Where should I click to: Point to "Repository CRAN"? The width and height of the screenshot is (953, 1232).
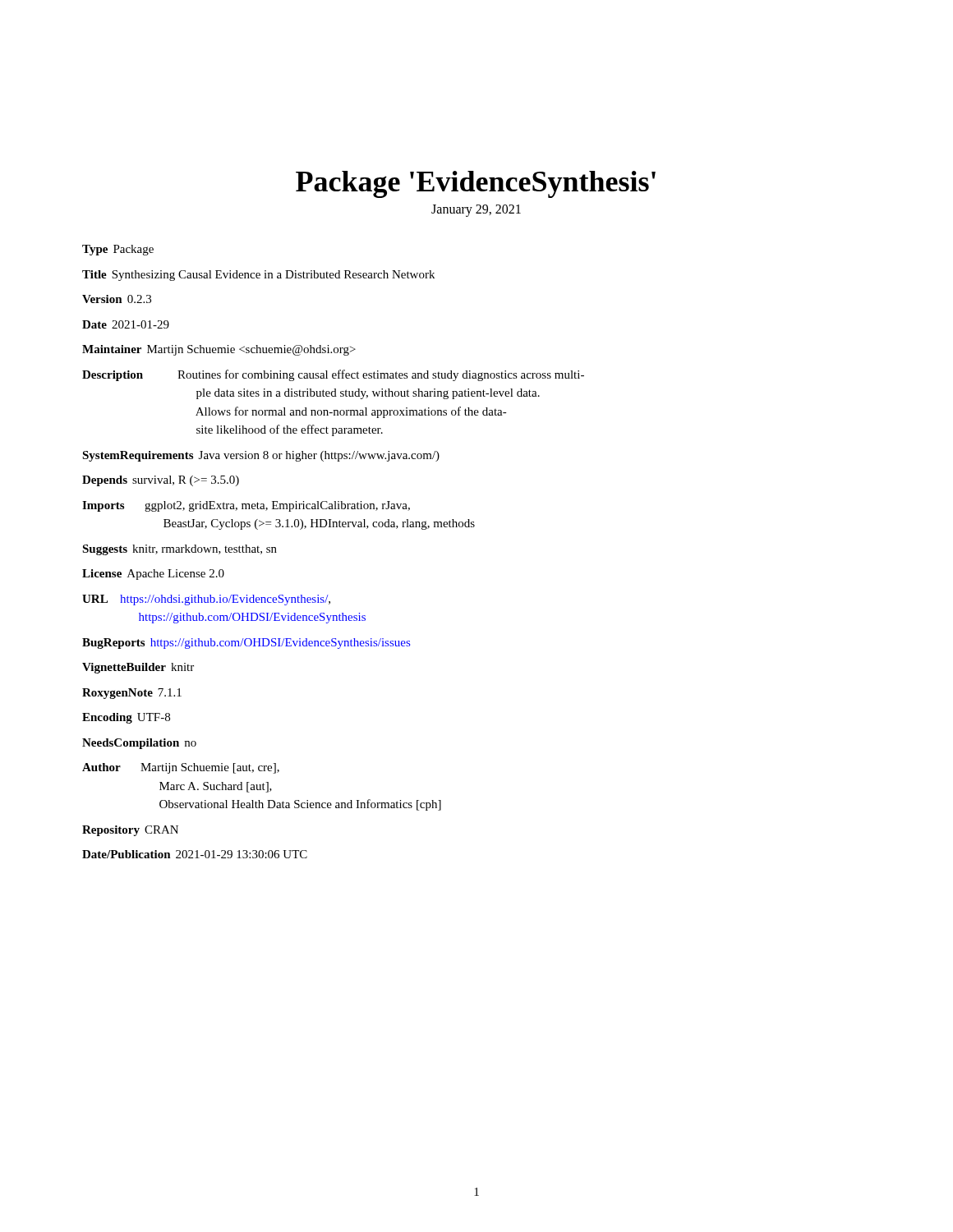(131, 829)
